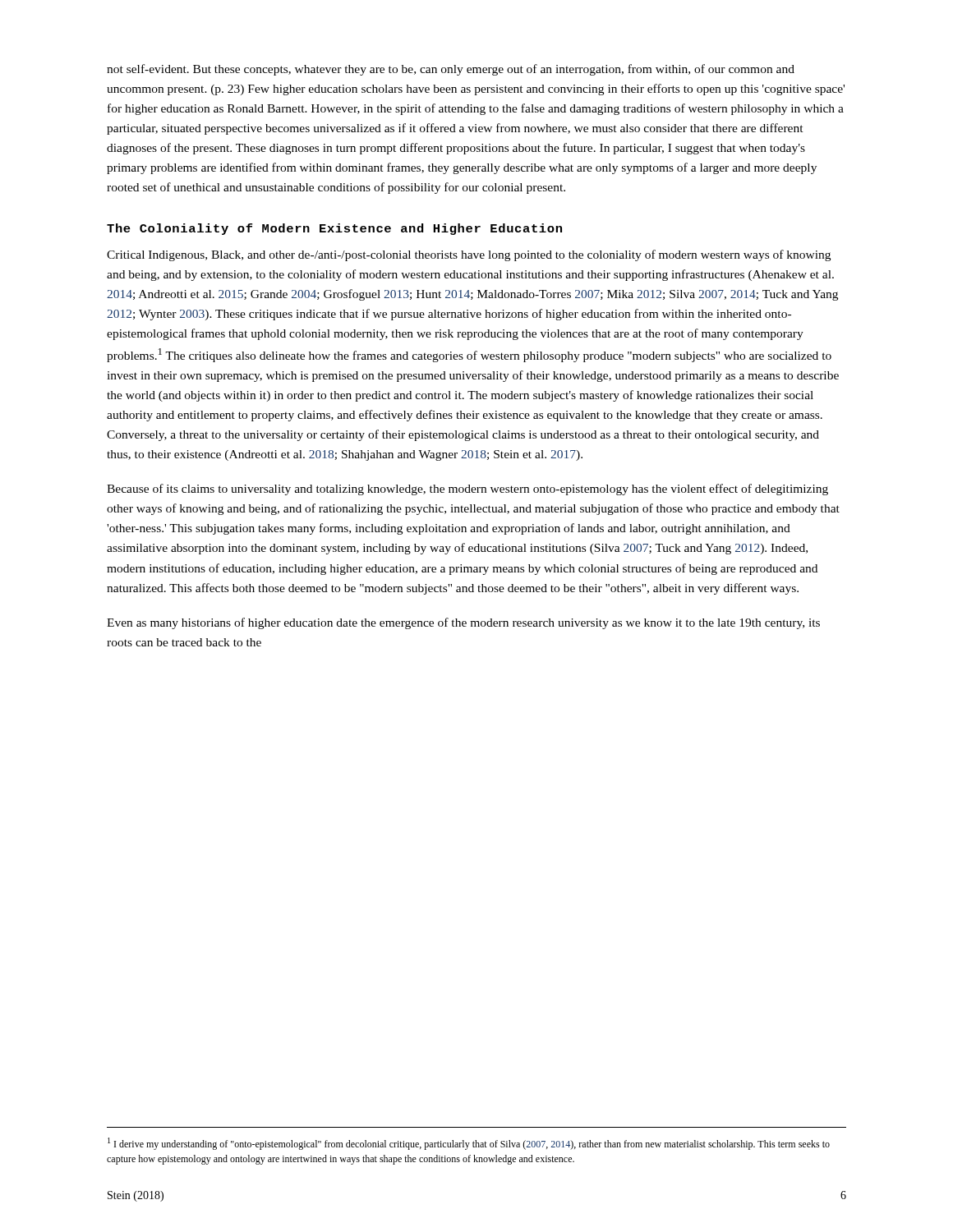This screenshot has width=953, height=1232.
Task: Find the block on this page that starts "Because of its claims to universality"
Action: [x=473, y=538]
